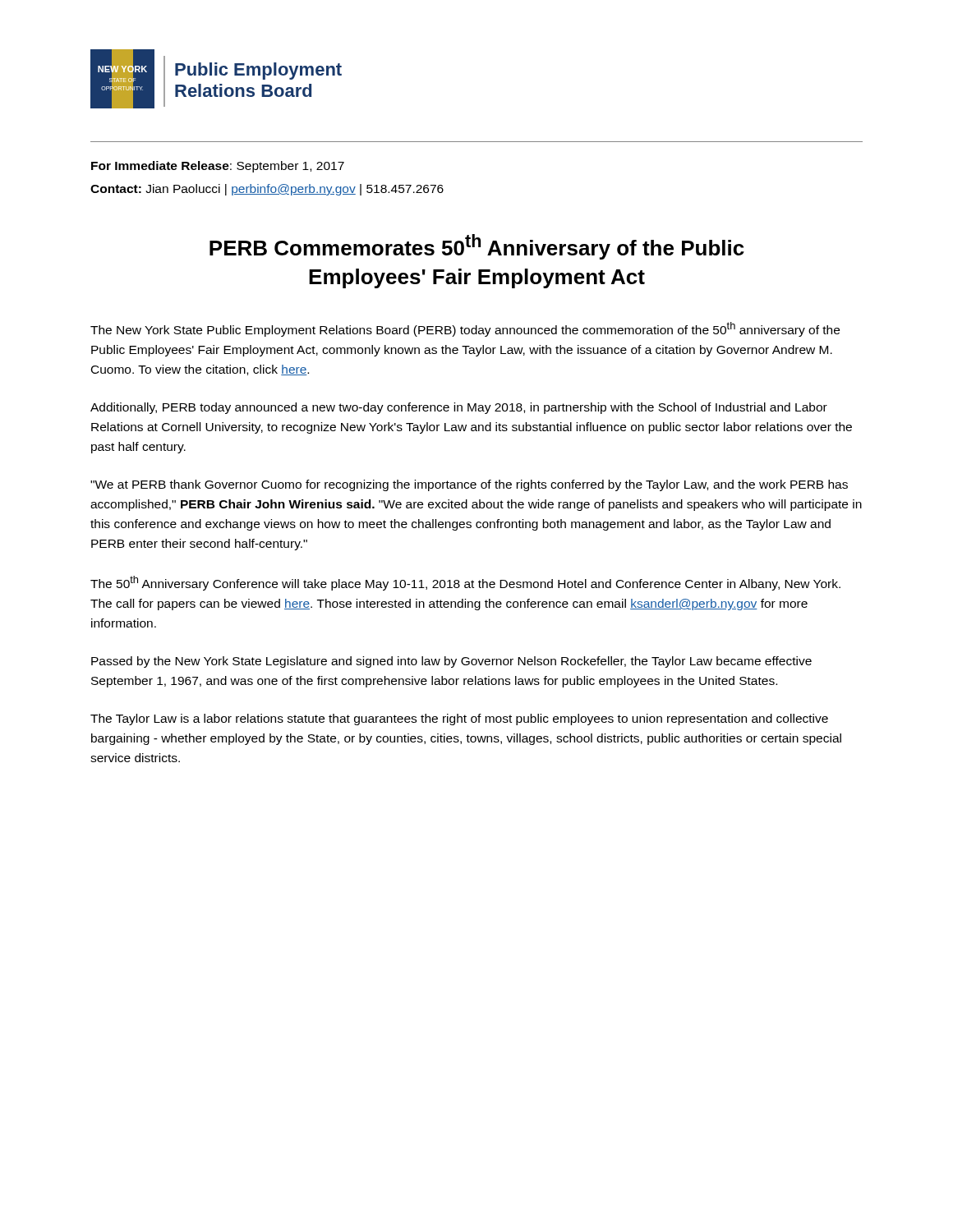Locate the text block with the text "Passed by the New York State Legislature and"
This screenshot has height=1232, width=953.
[x=451, y=671]
